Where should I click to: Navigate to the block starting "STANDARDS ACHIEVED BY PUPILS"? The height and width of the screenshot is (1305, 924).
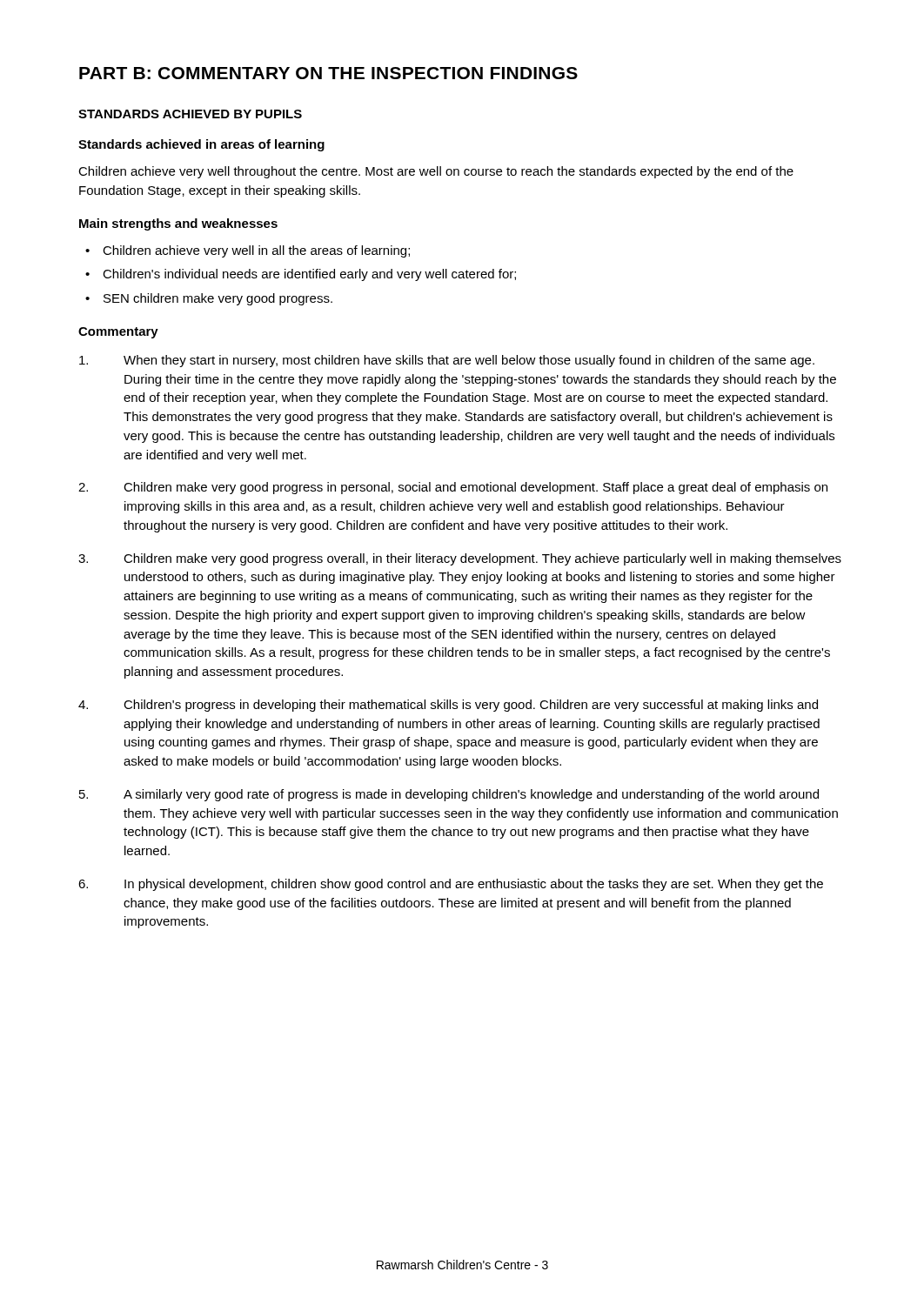[x=190, y=114]
